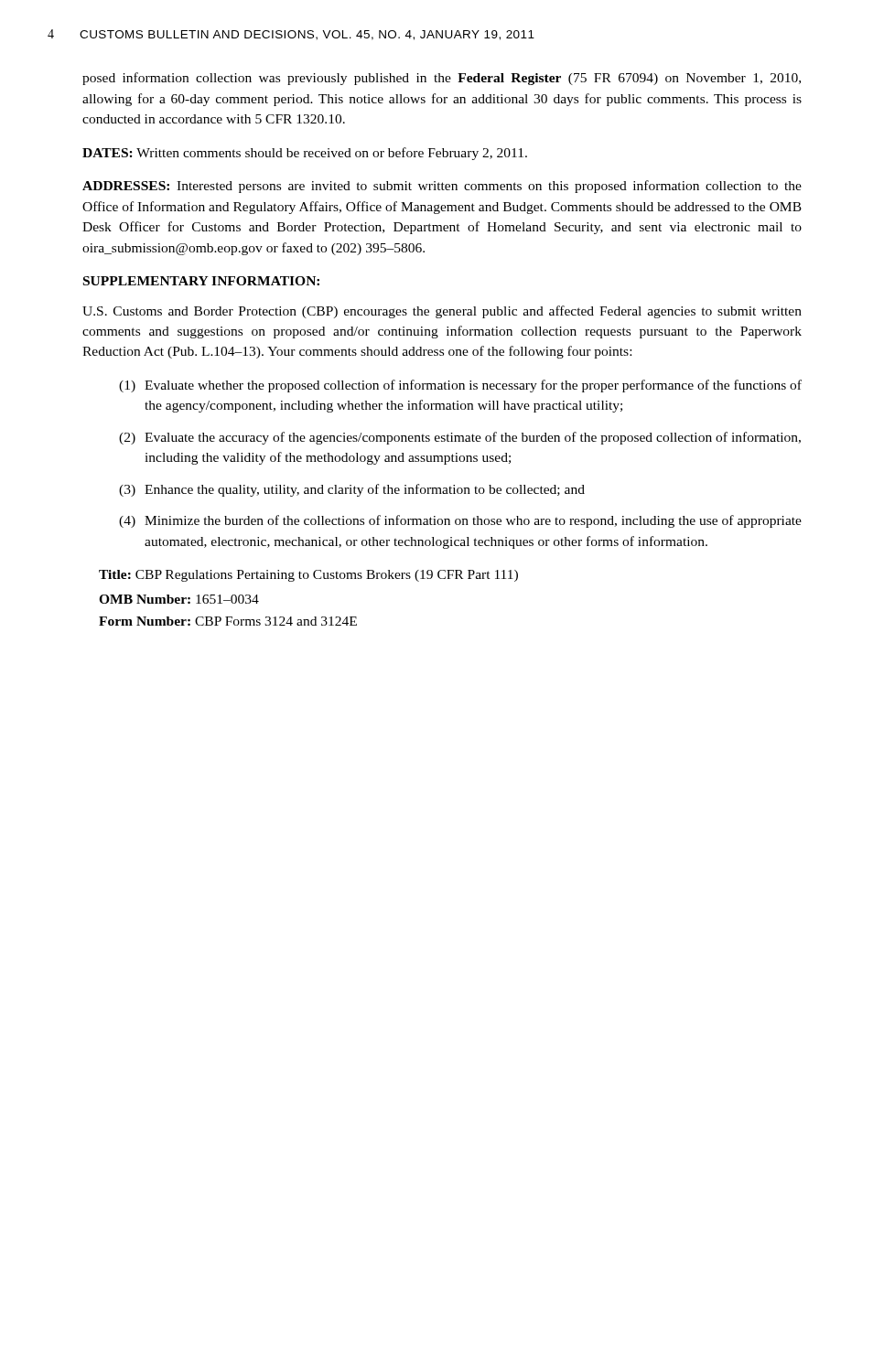Click on the region starting "ADDRESSES: Interested persons are invited to"
The image size is (884, 1372).
(442, 216)
